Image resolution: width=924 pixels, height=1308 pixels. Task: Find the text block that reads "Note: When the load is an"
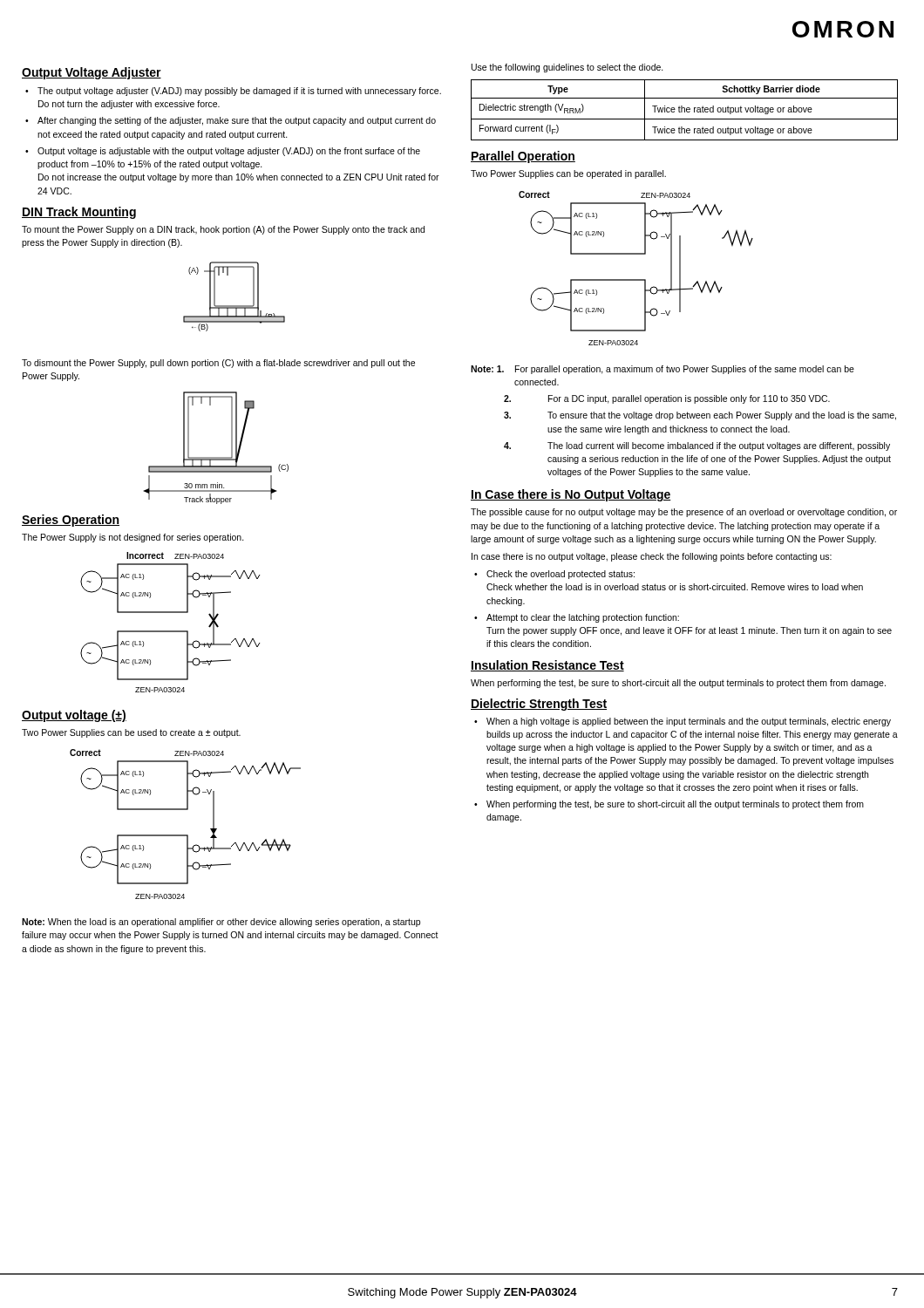tap(230, 935)
